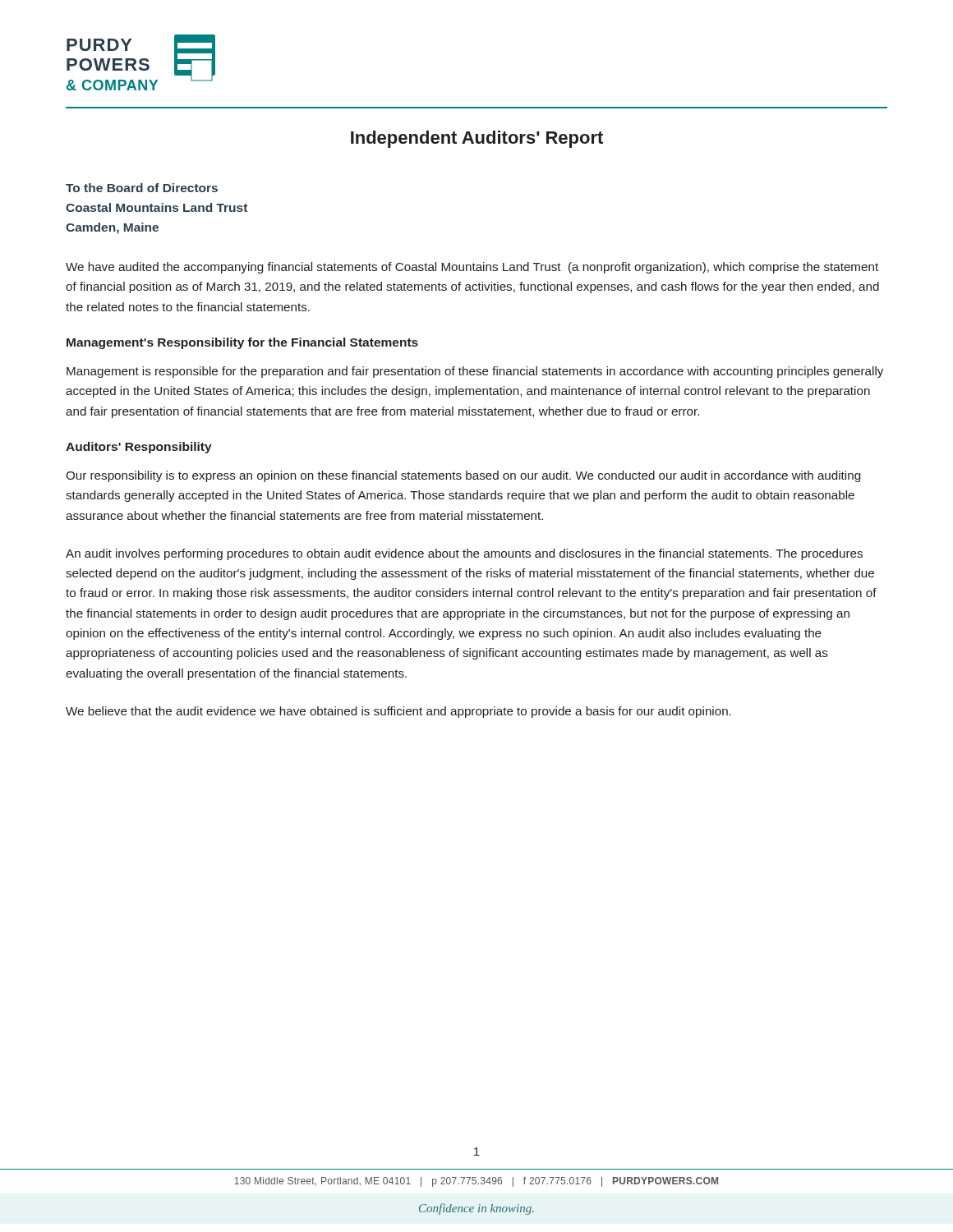This screenshot has height=1232, width=953.
Task: Select the passage starting "Independent Auditors' Report"
Action: pos(476,138)
